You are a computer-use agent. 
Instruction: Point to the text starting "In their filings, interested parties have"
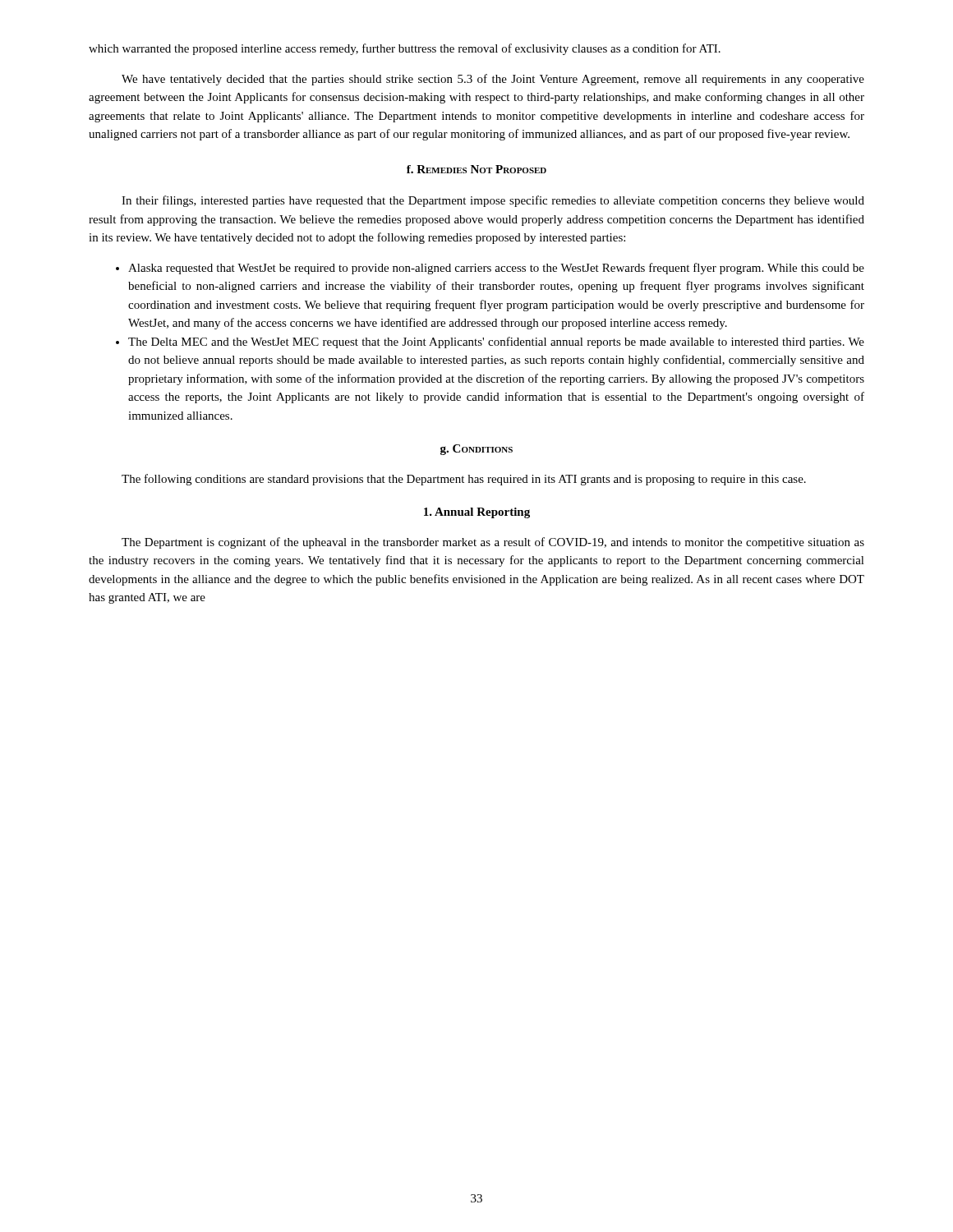pyautogui.click(x=476, y=219)
